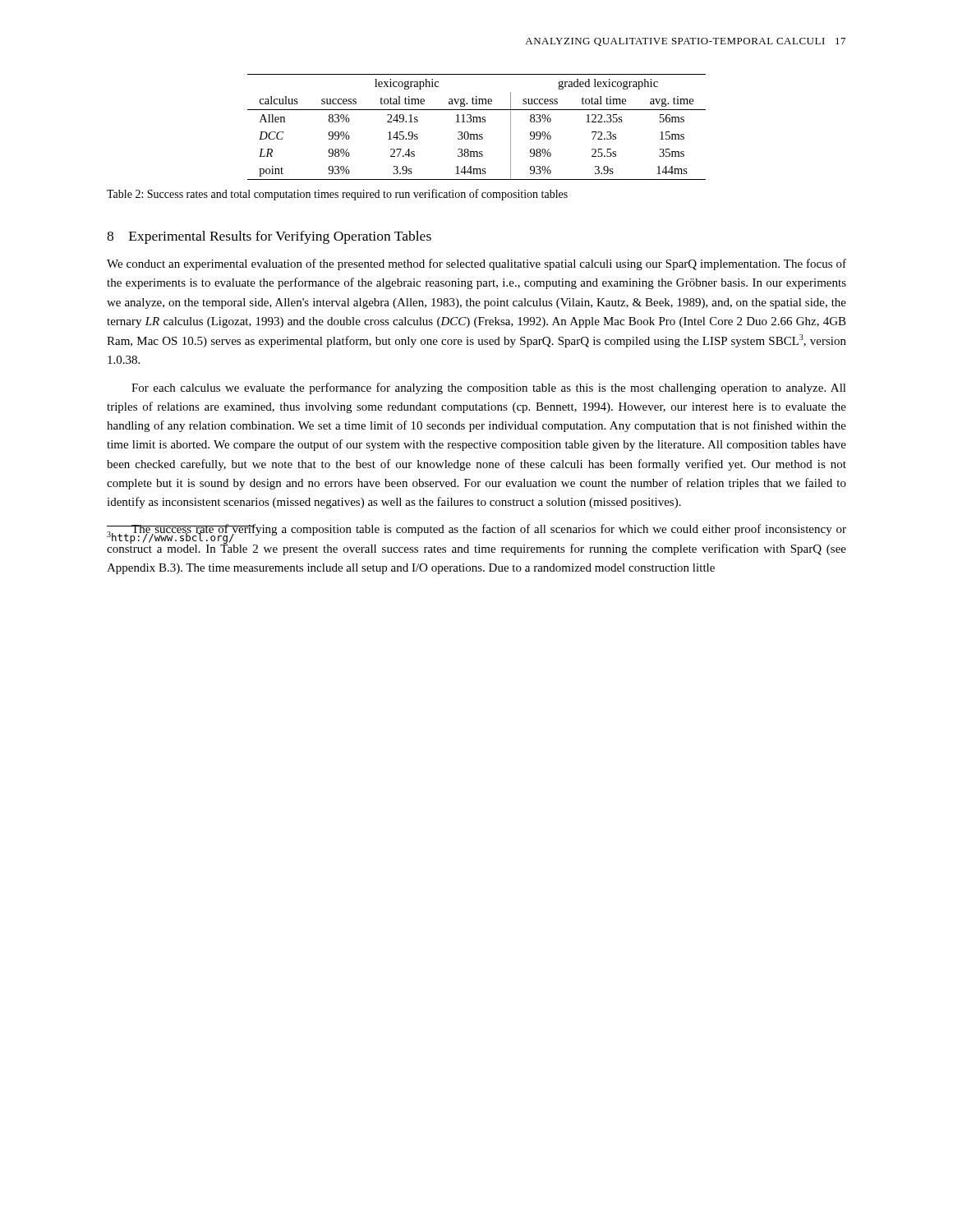Click on the passage starting "The success rate of verifying a"
953x1232 pixels.
click(476, 548)
